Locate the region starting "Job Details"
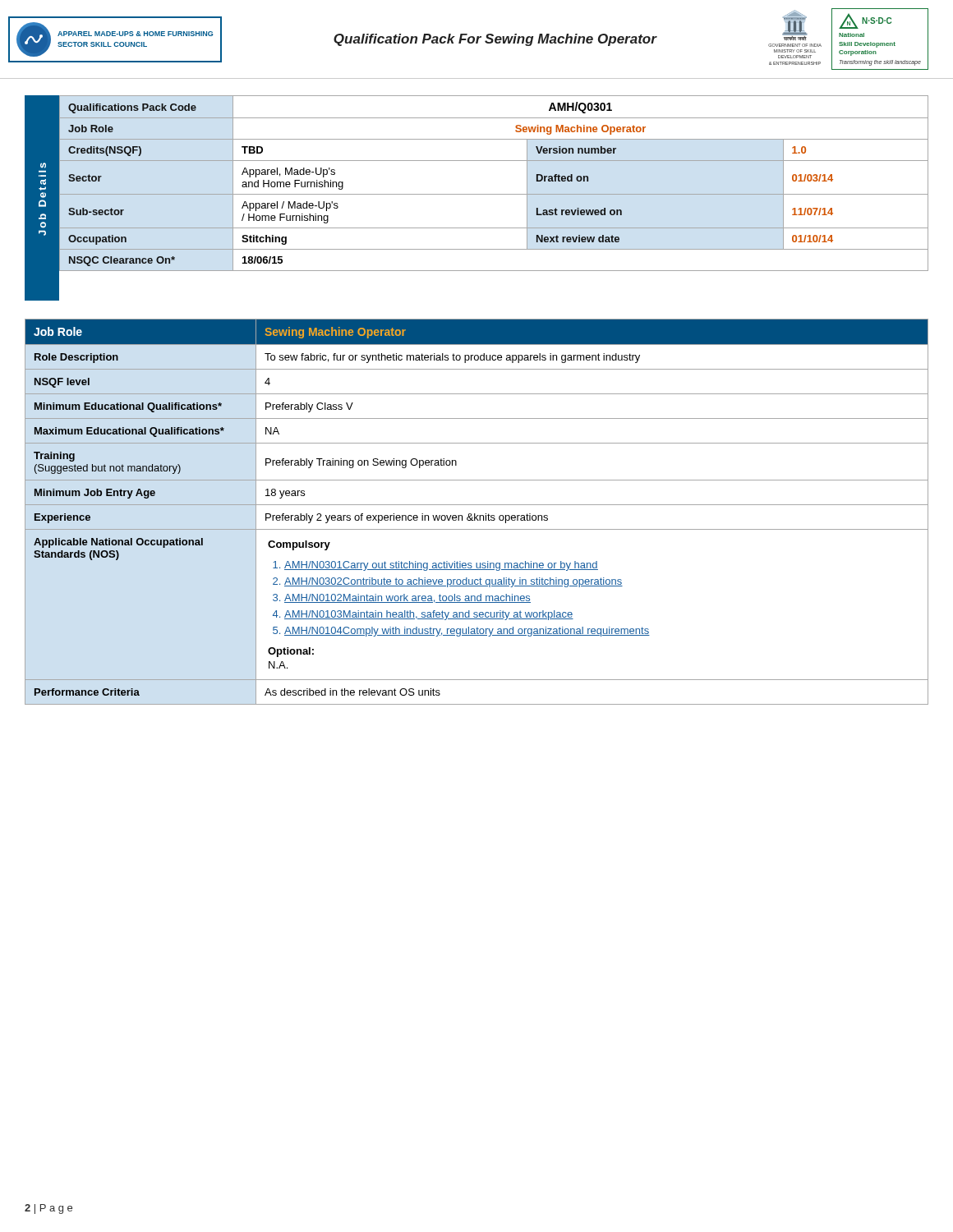The width and height of the screenshot is (953, 1232). coord(42,198)
